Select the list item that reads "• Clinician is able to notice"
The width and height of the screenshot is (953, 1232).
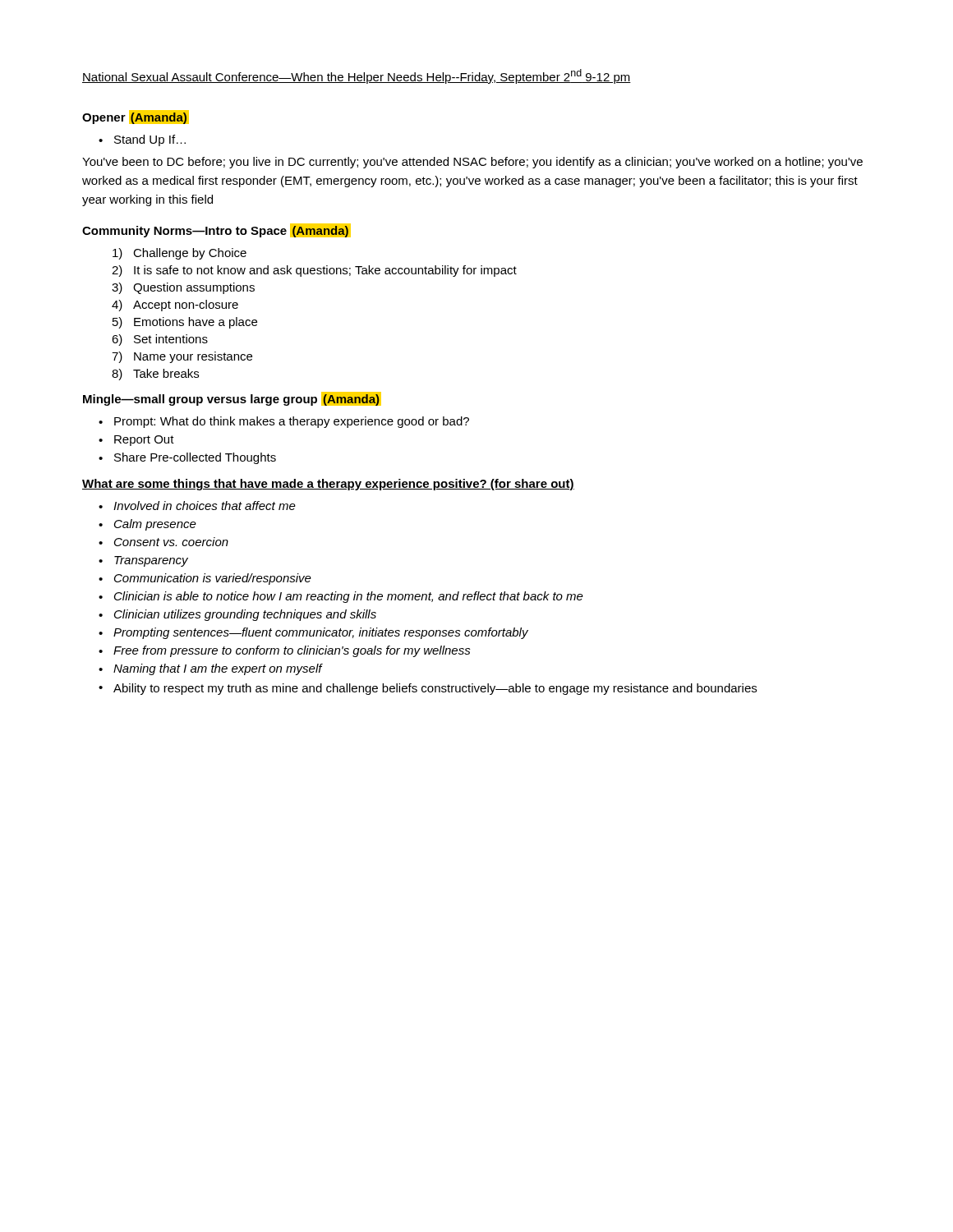coord(341,597)
